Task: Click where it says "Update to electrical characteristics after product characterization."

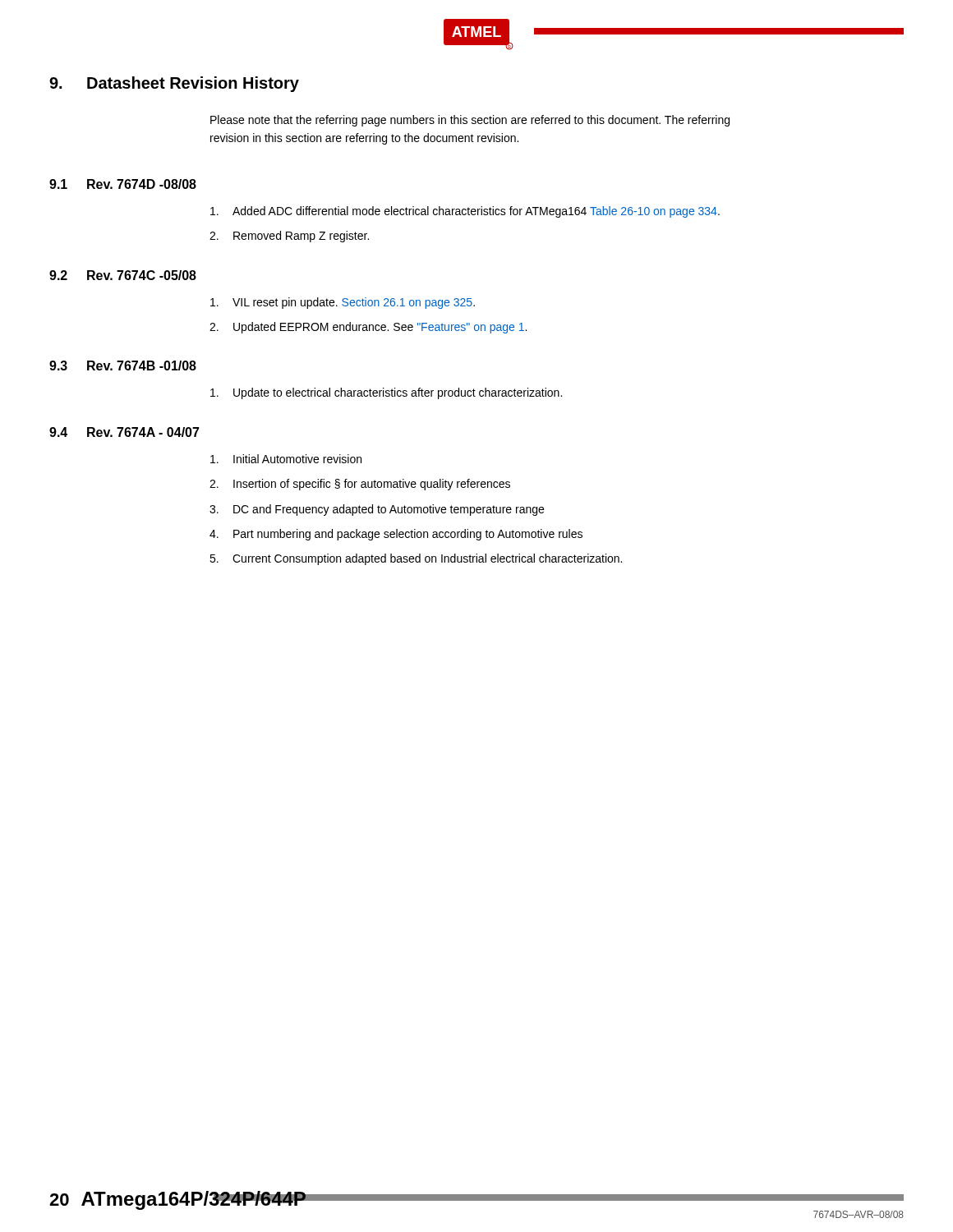Action: click(x=386, y=393)
